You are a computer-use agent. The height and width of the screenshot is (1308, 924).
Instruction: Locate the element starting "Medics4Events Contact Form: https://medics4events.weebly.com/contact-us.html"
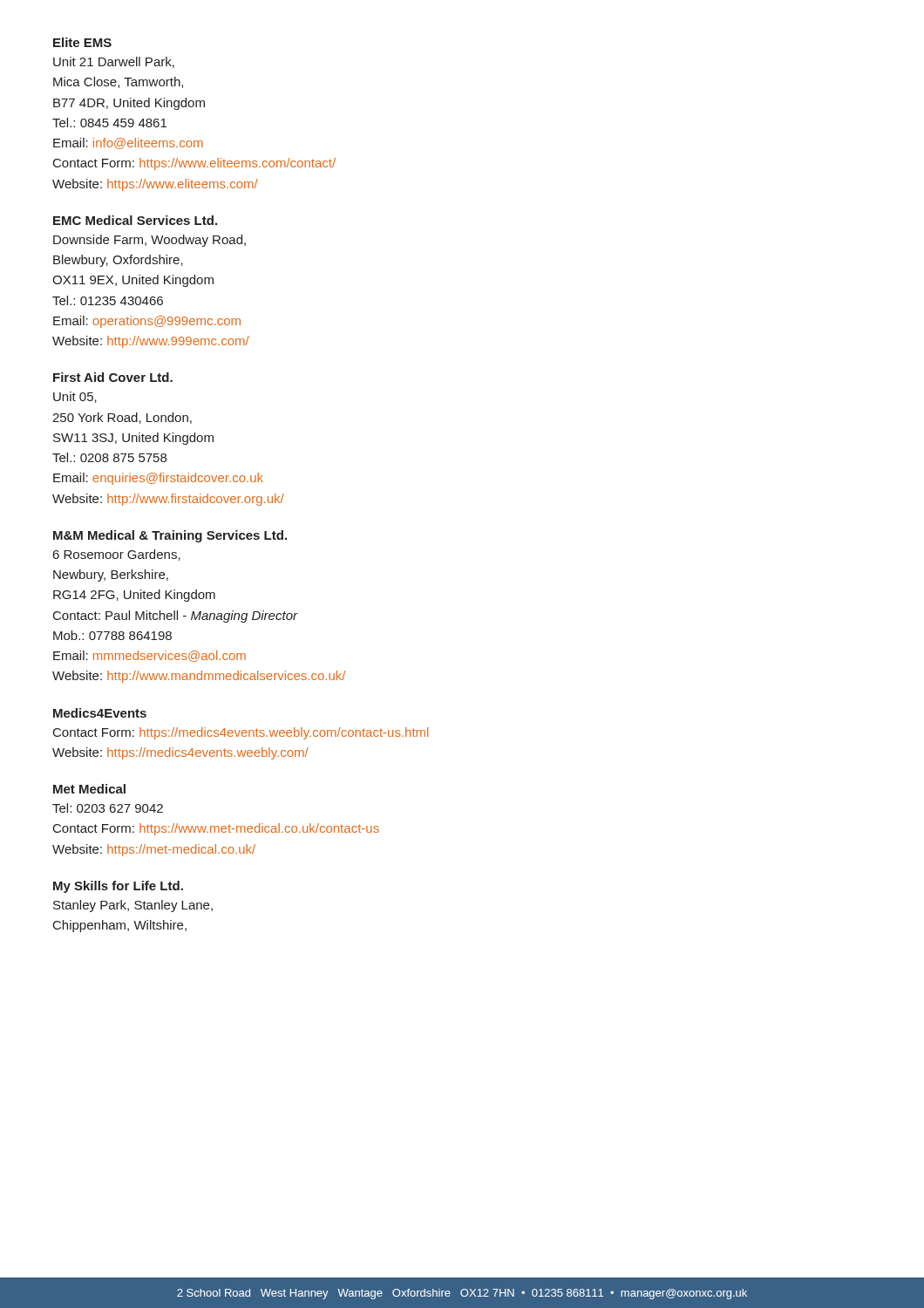[100, 713]
